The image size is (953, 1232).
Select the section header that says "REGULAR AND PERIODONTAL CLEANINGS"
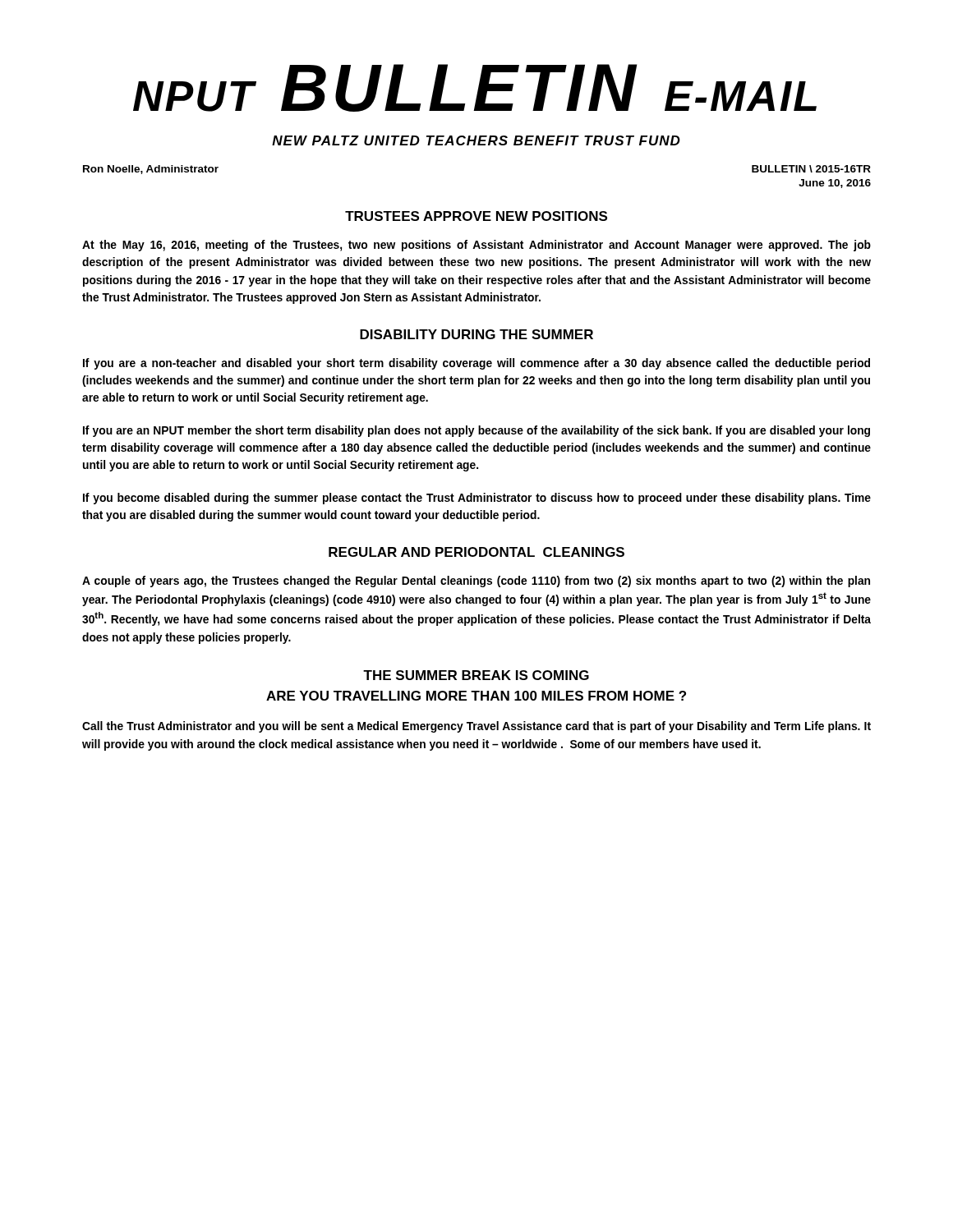[476, 552]
